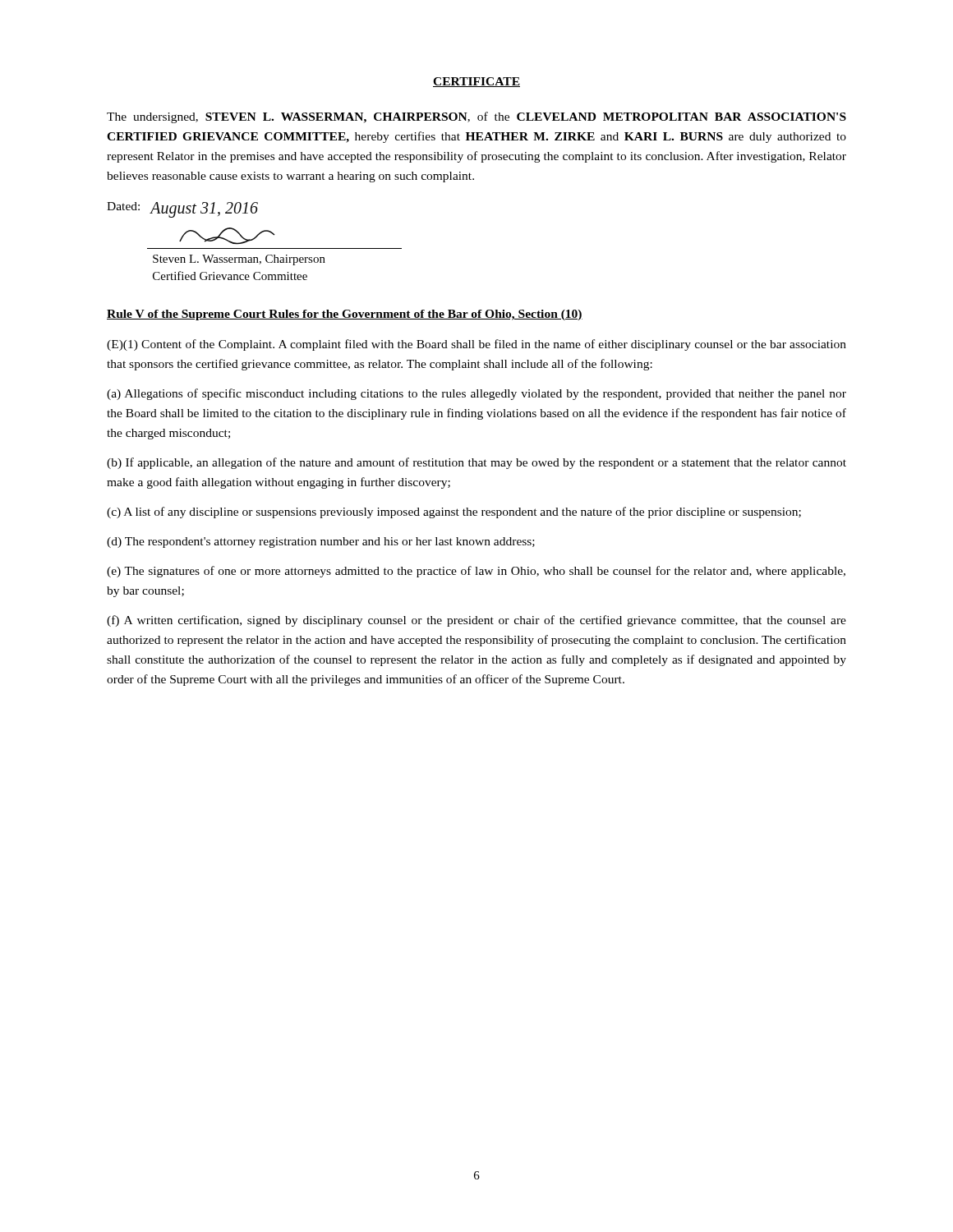Navigate to the passage starting "(b) If applicable, an allegation of the nature"
Image resolution: width=953 pixels, height=1232 pixels.
pos(476,472)
